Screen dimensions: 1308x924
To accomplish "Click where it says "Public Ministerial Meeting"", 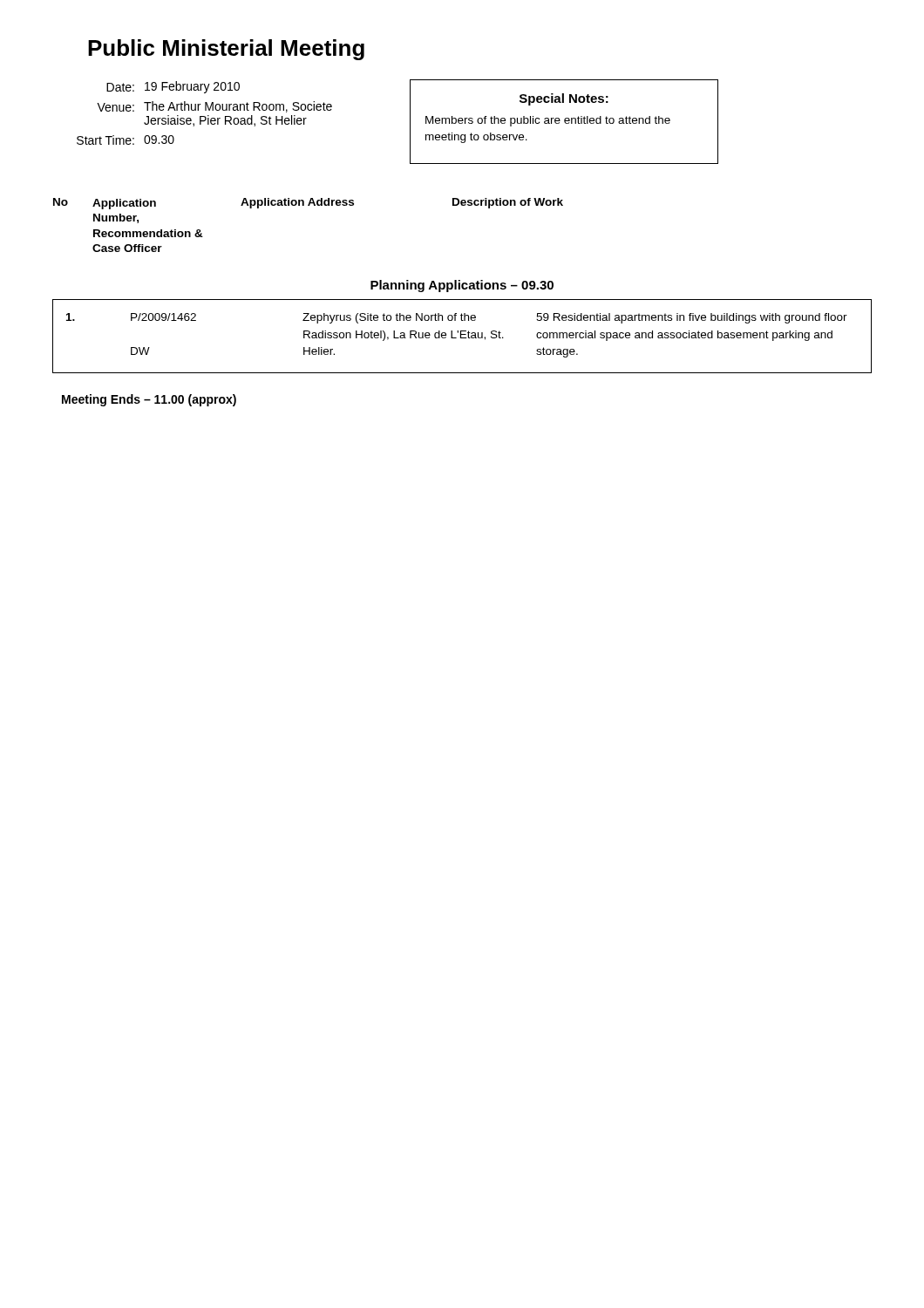I will [x=209, y=48].
